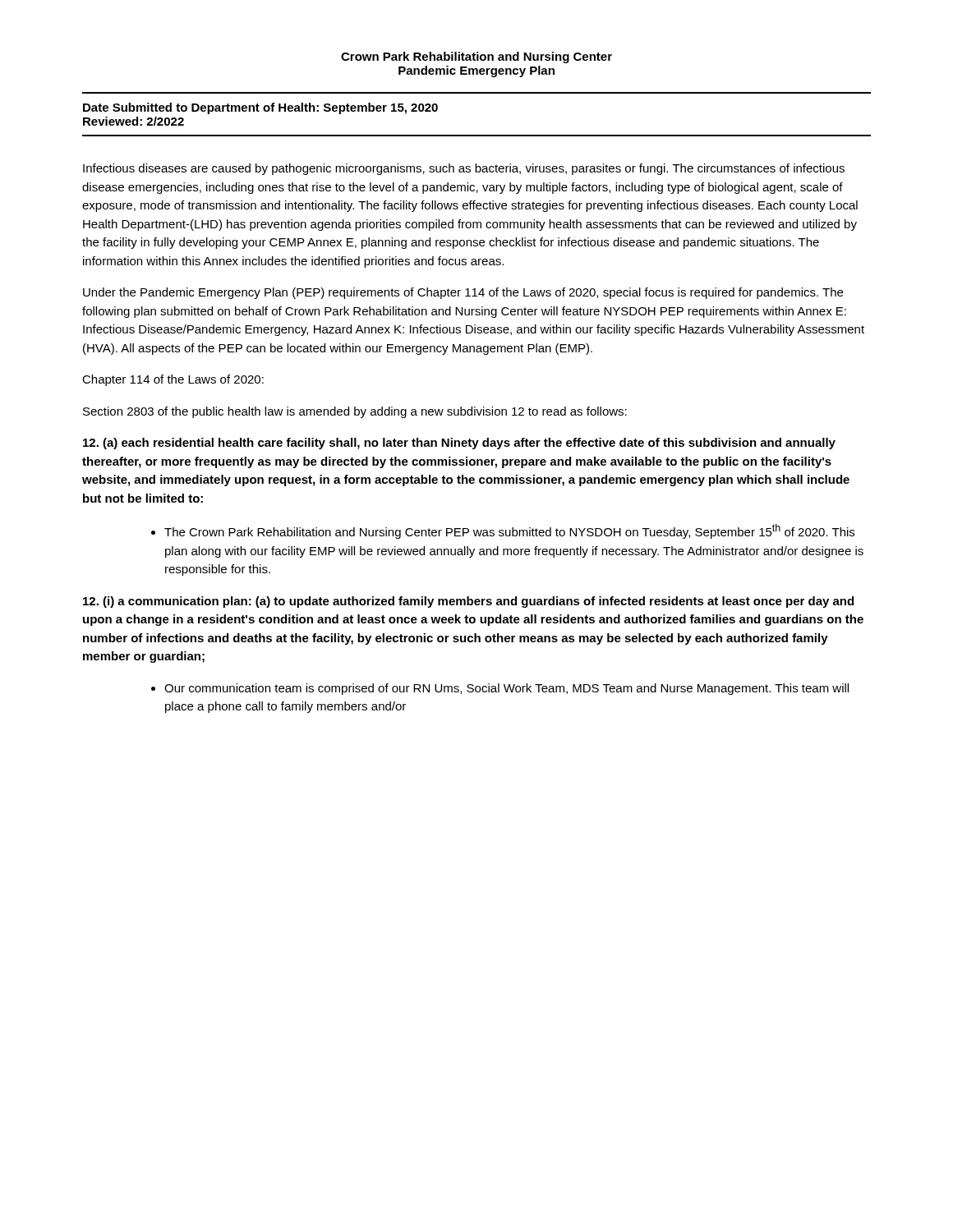The image size is (953, 1232).
Task: Find the block on this page that starts "Our communication team is comprised of our"
Action: pyautogui.click(x=509, y=697)
